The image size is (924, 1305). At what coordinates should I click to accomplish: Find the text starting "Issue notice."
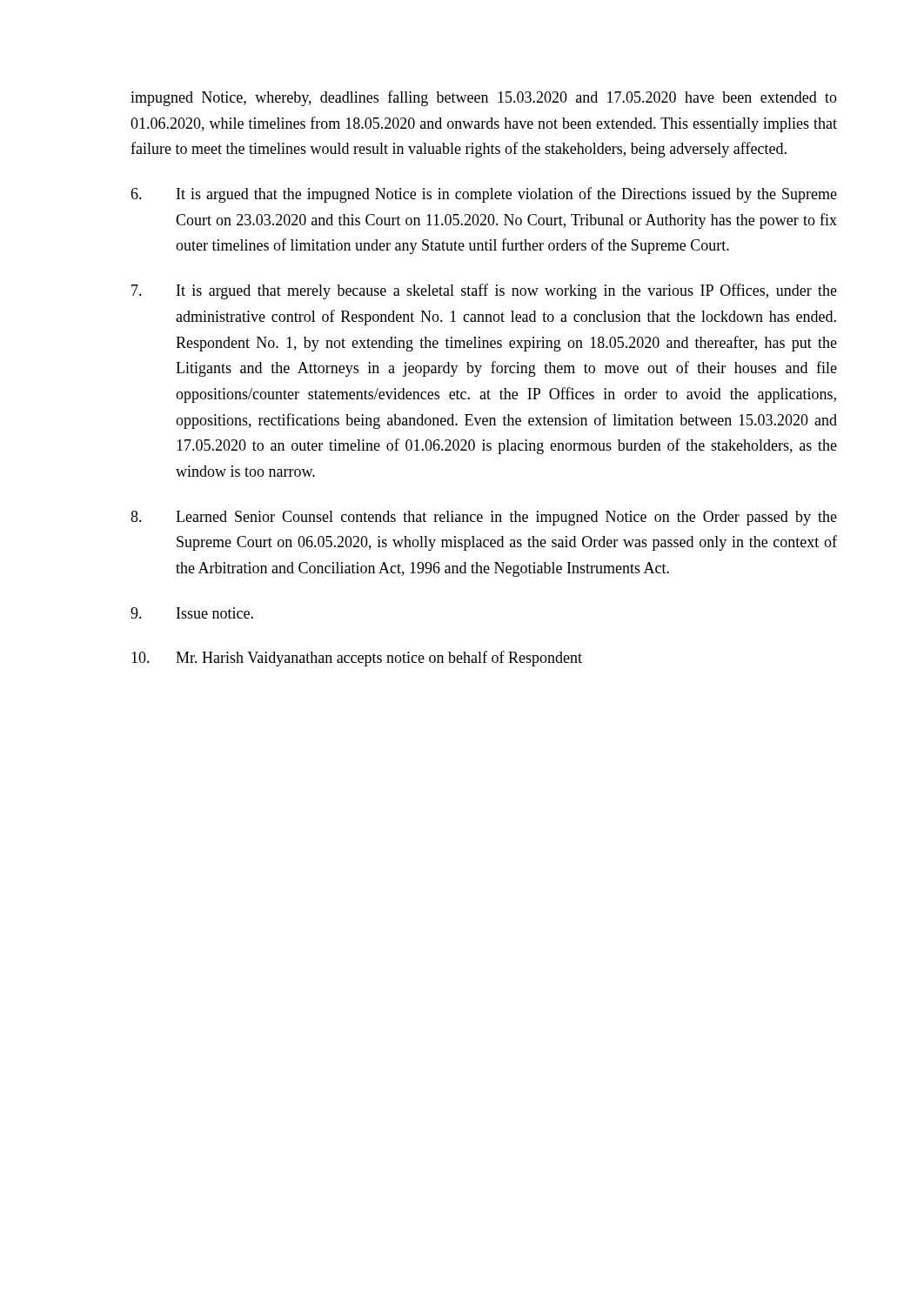tap(192, 613)
